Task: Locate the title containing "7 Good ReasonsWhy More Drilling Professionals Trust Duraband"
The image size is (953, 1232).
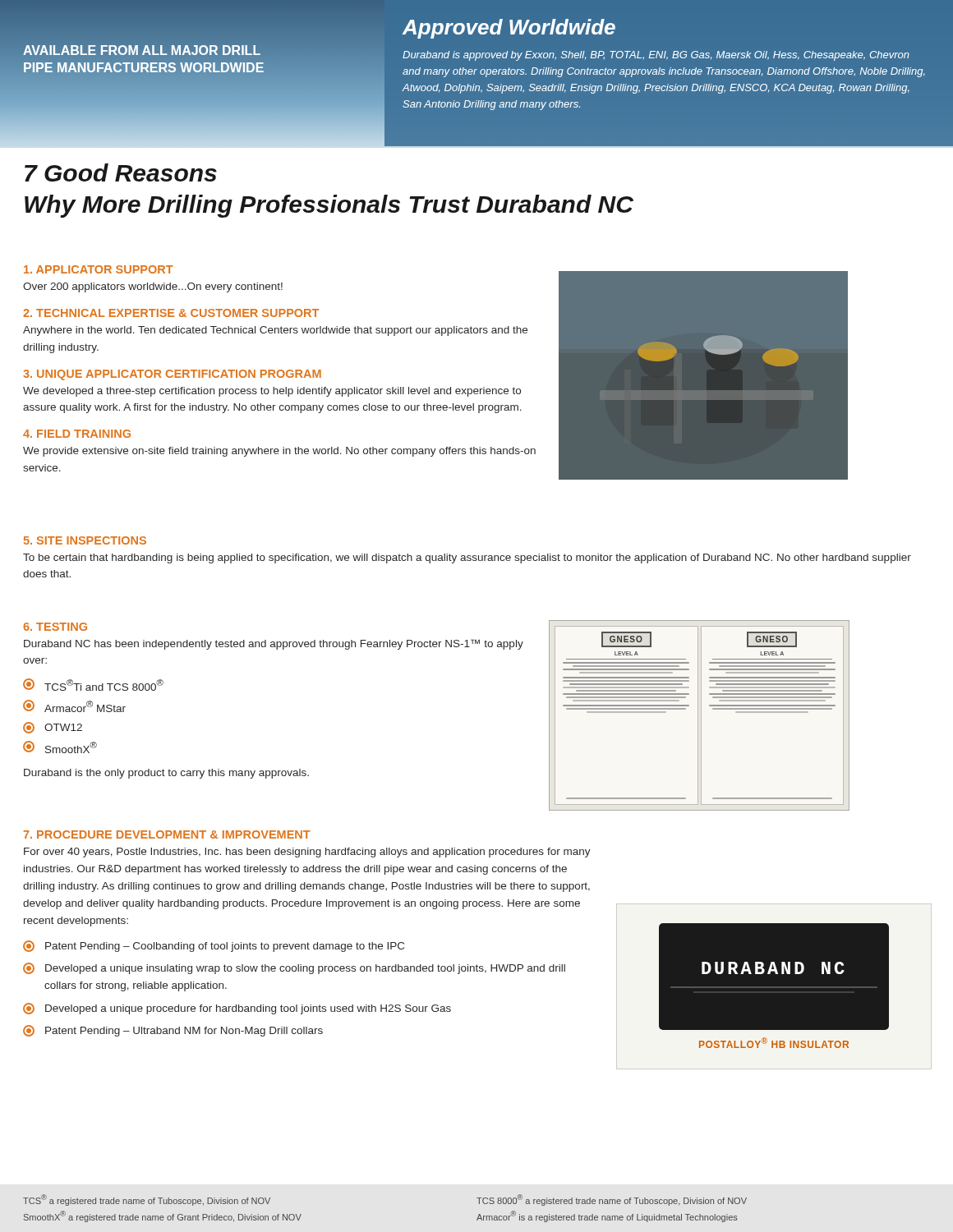Action: pyautogui.click(x=328, y=188)
